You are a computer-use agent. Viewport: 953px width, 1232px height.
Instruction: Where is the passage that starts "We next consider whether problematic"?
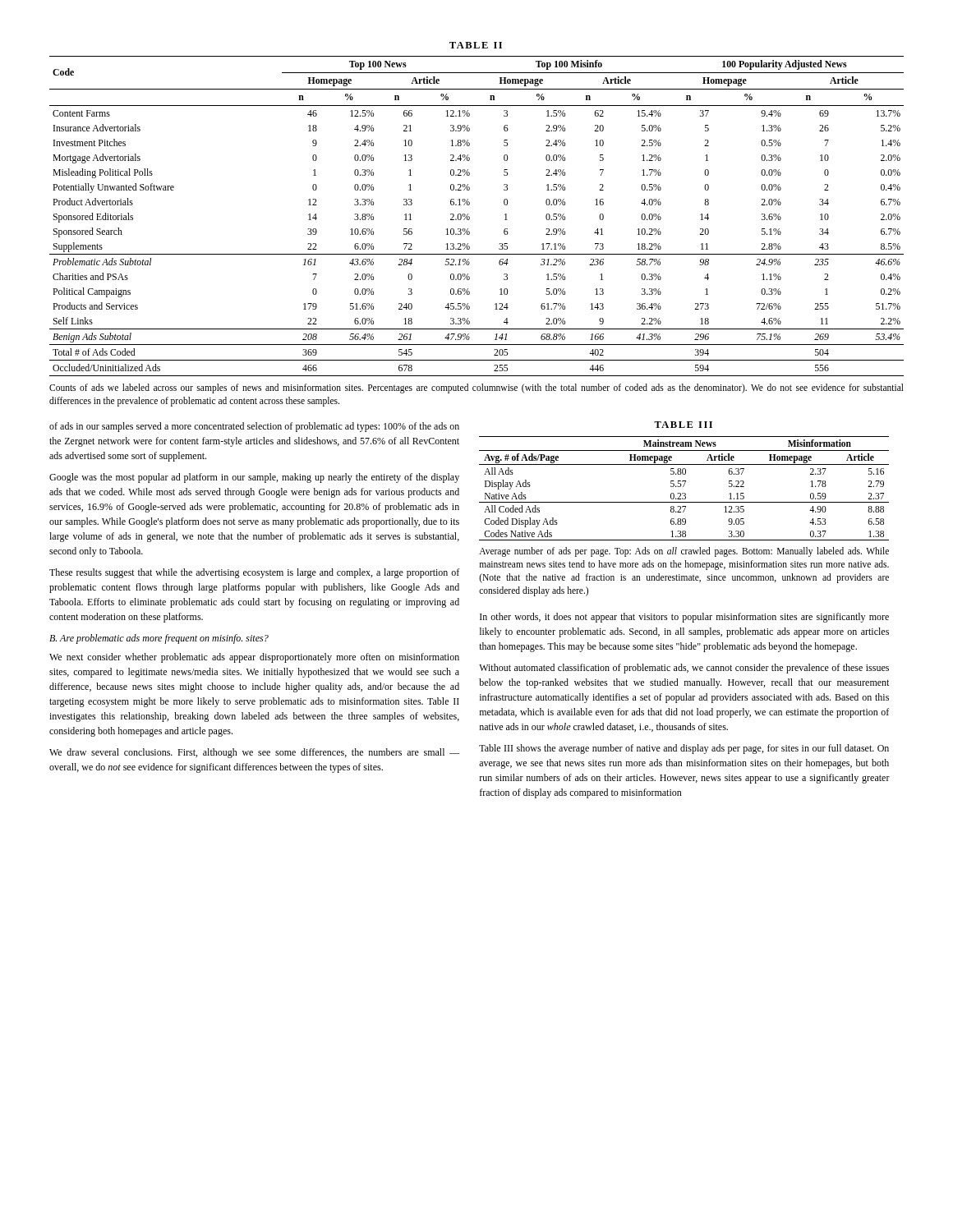click(254, 694)
